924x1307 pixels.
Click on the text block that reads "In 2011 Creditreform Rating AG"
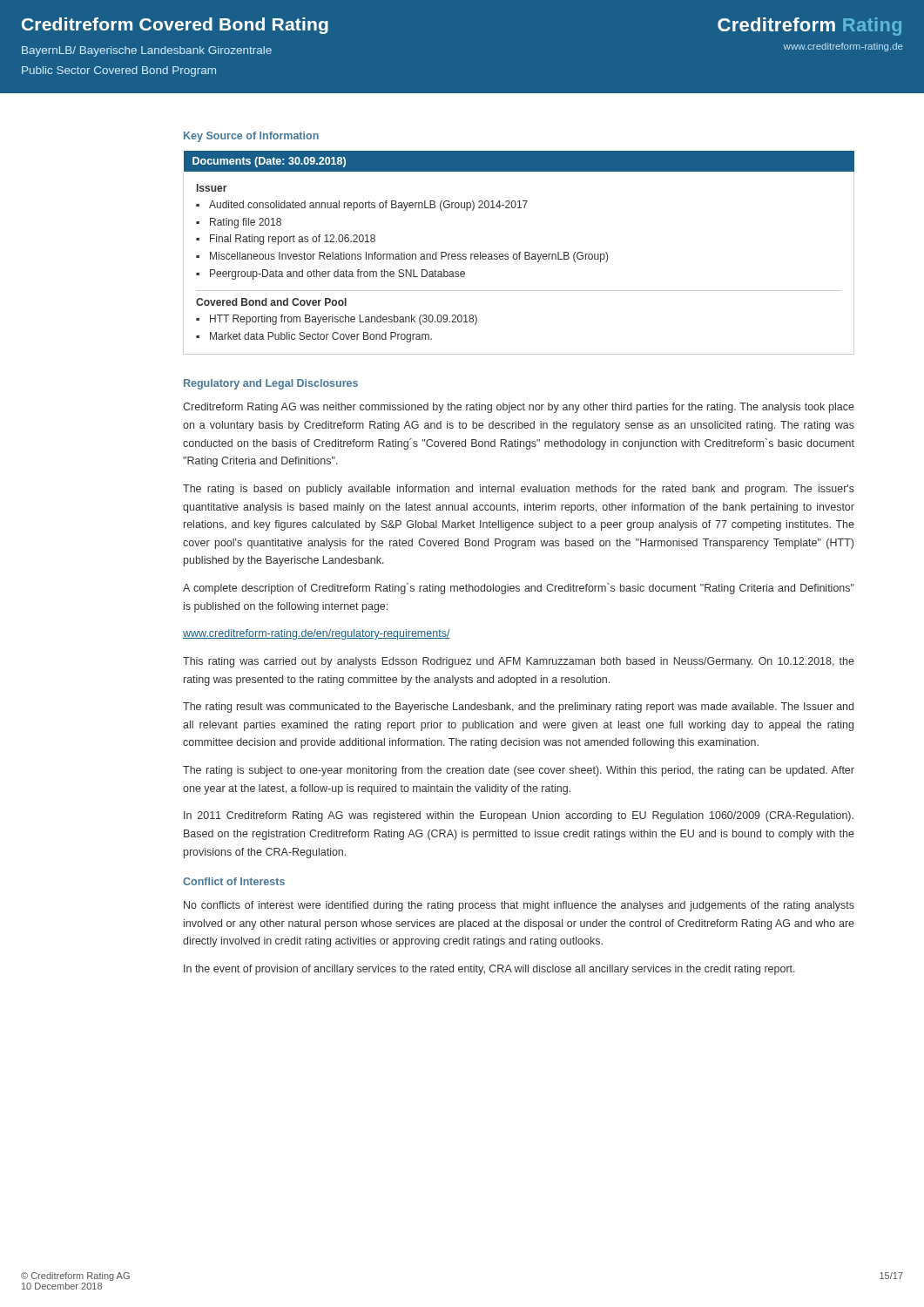coord(519,834)
